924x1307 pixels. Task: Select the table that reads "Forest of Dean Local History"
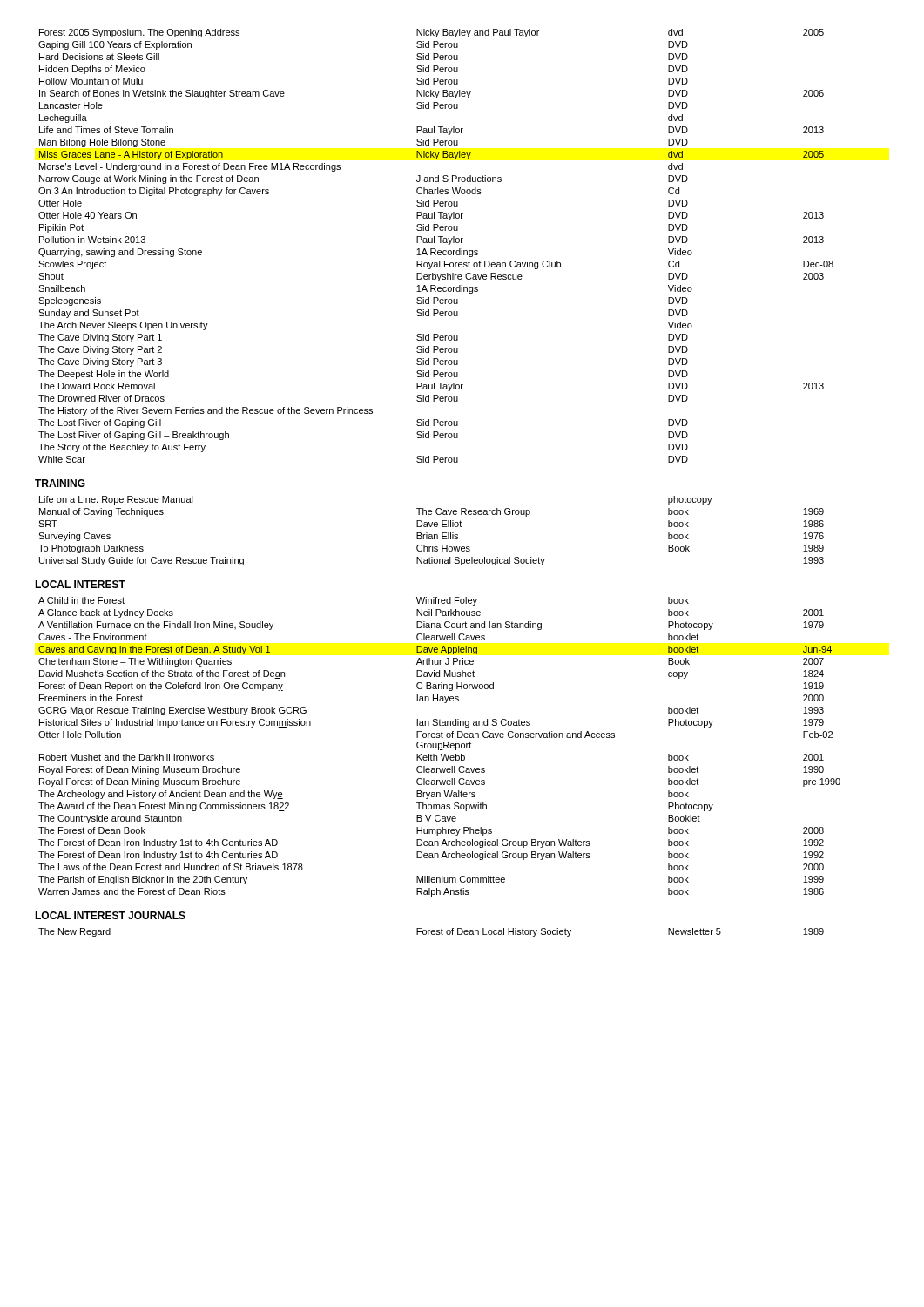click(x=462, y=931)
